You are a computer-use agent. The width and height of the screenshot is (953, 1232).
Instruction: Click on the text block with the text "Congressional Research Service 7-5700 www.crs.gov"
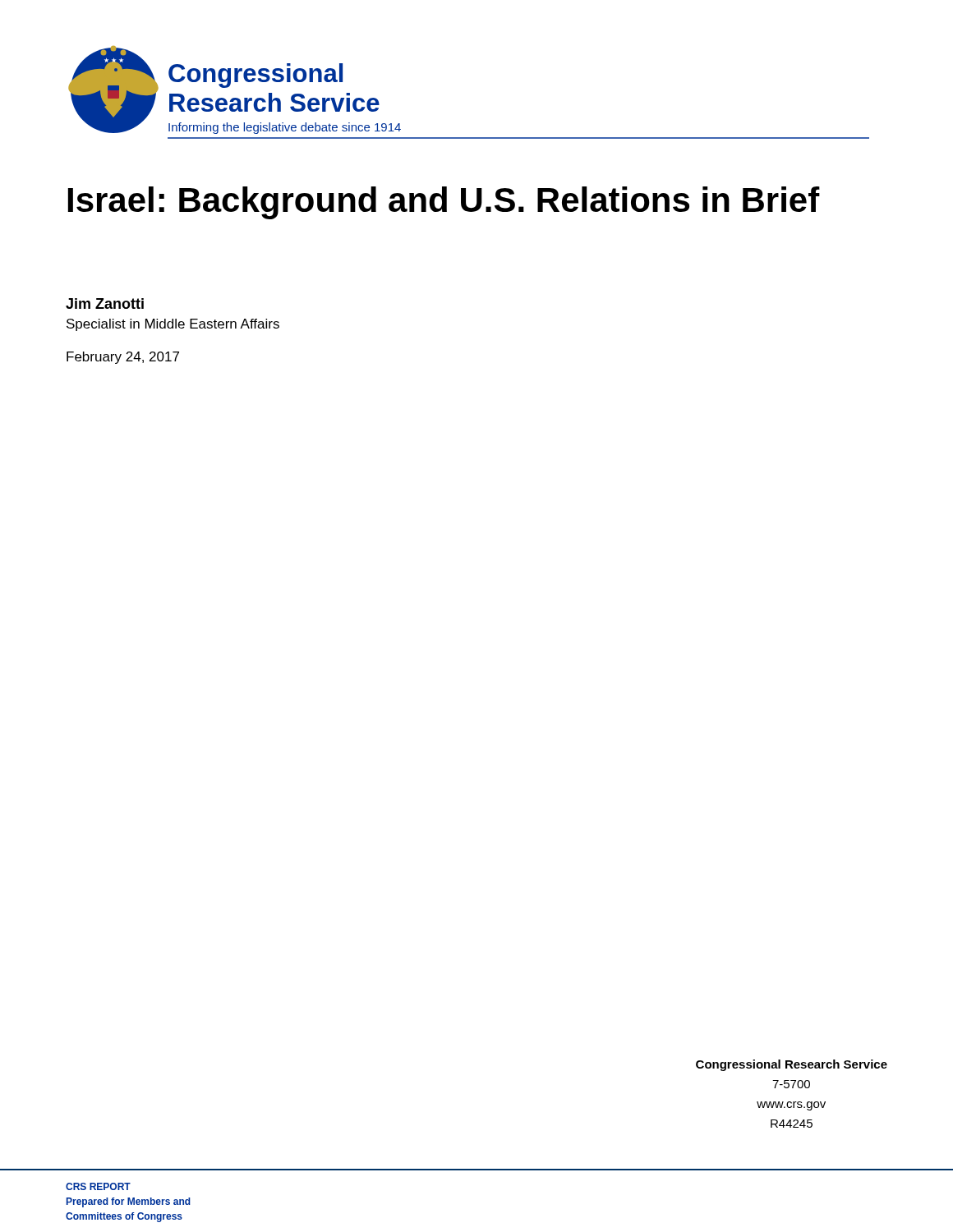791,1094
